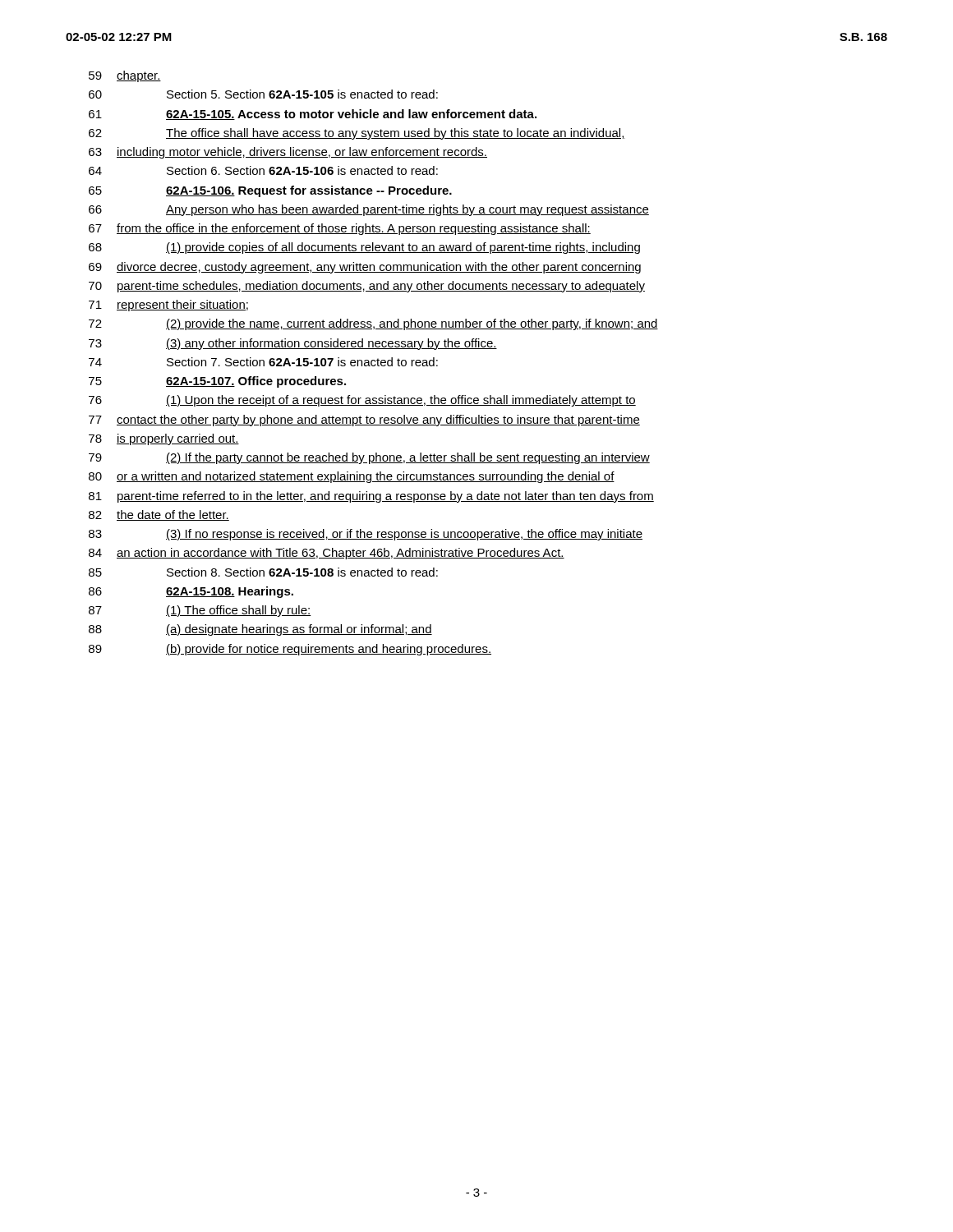Find the list item that says "67 from the office in the enforcement of"
Screen dimensions: 1232x953
pyautogui.click(x=476, y=228)
